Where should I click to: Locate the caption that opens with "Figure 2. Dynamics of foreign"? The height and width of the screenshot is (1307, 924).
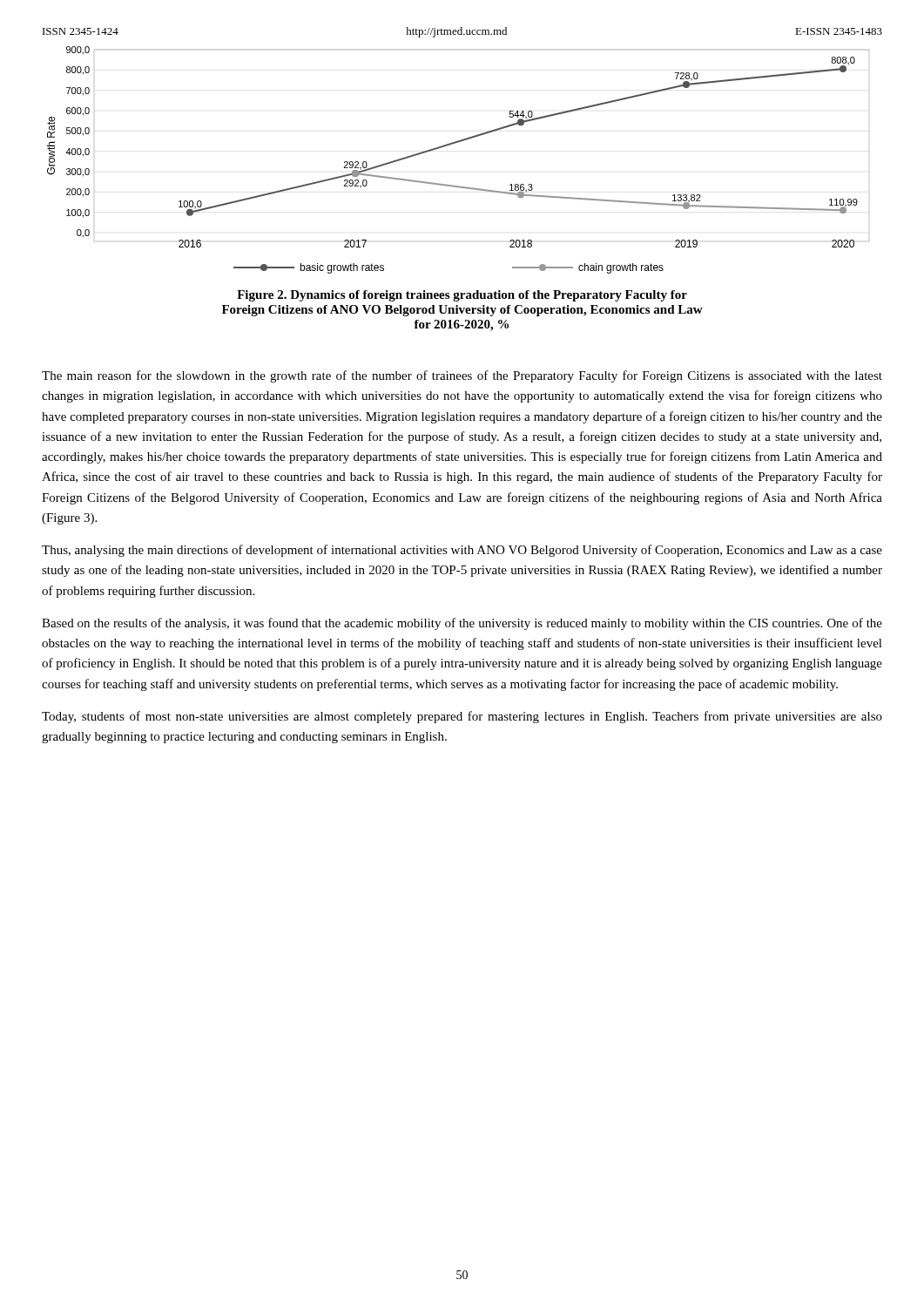click(462, 309)
